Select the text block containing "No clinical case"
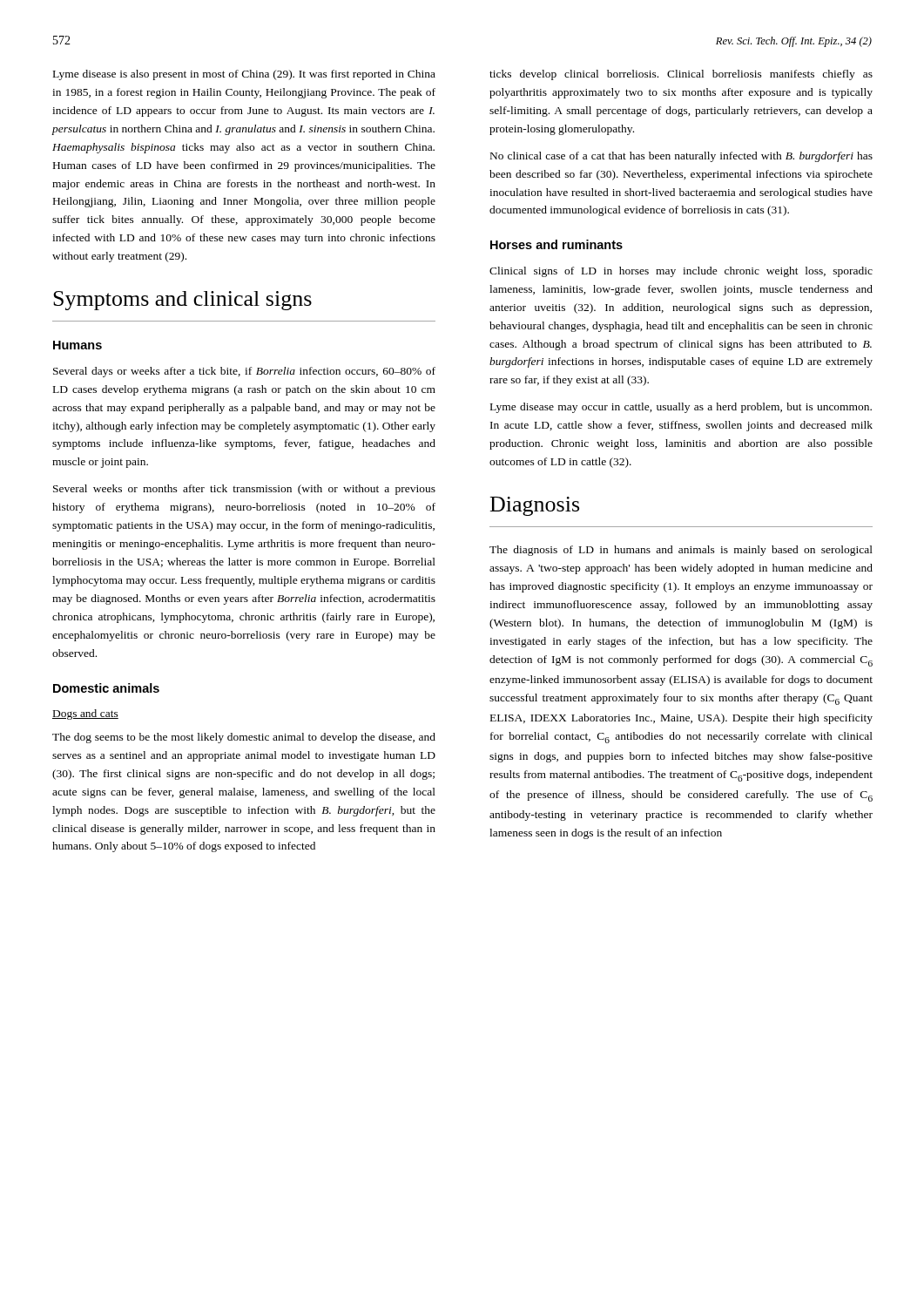Image resolution: width=924 pixels, height=1307 pixels. coord(681,183)
